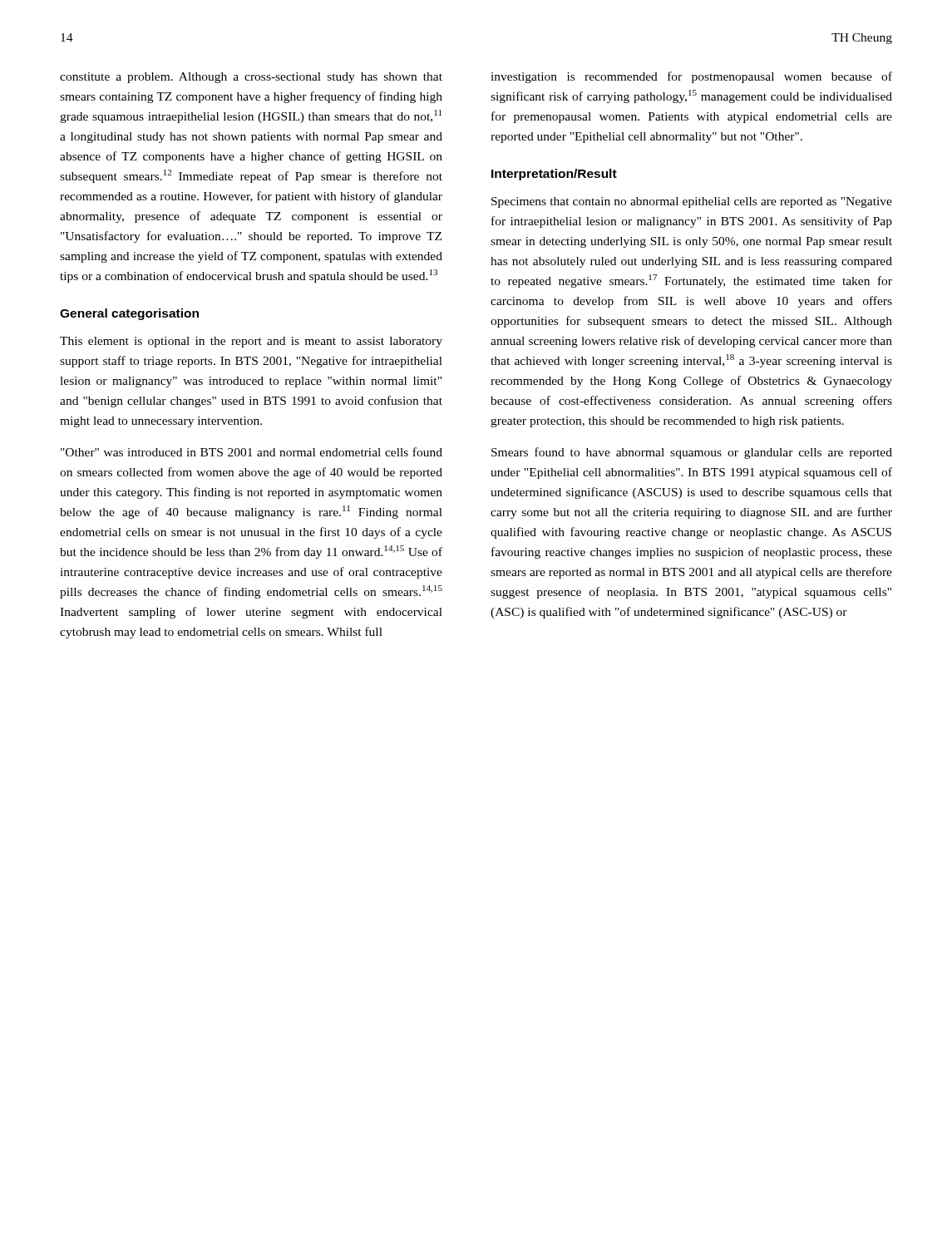Find the region starting "Specimens that contain no abnormal"
The height and width of the screenshot is (1247, 952).
691,311
